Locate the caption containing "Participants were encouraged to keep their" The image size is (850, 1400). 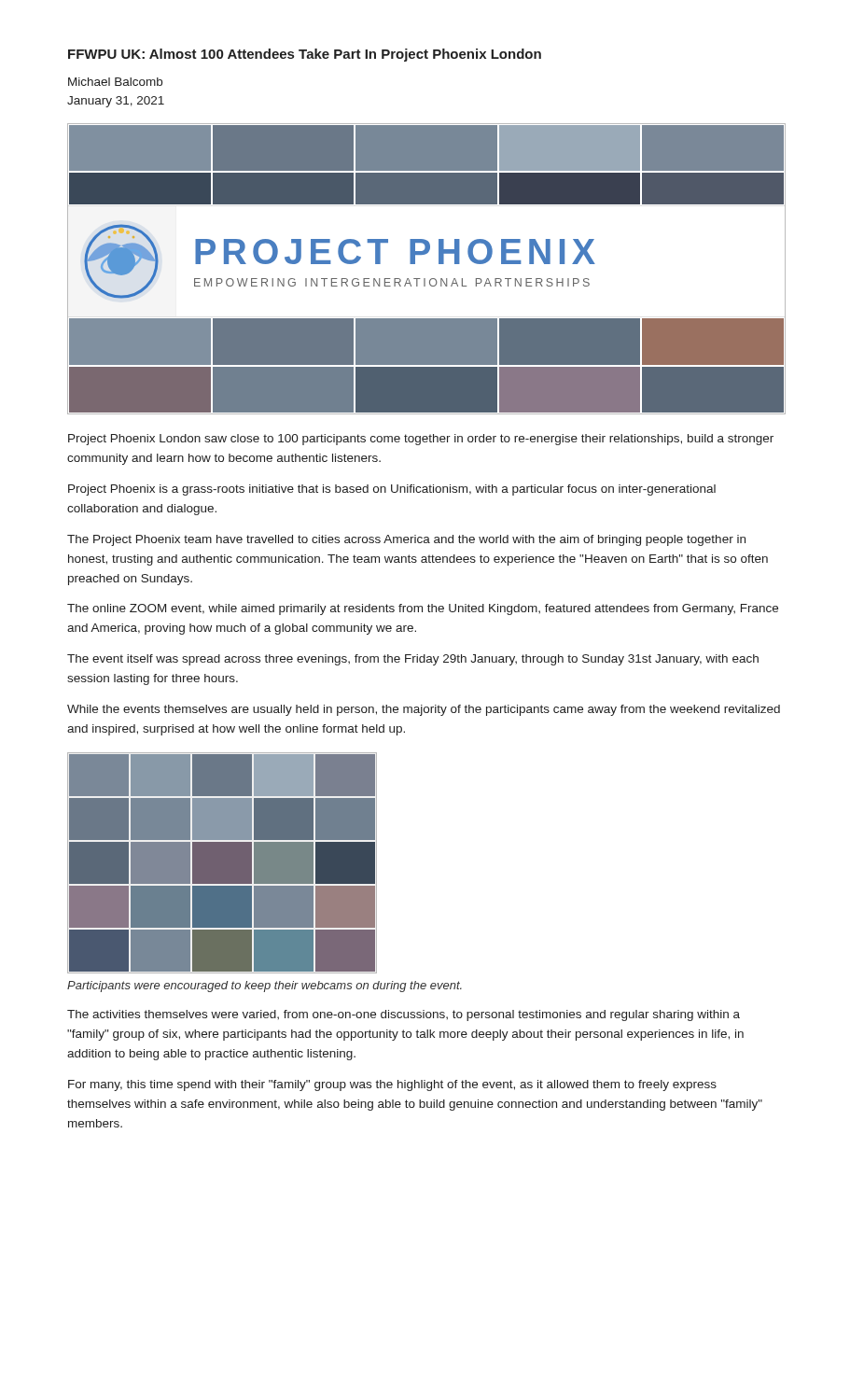[x=265, y=985]
